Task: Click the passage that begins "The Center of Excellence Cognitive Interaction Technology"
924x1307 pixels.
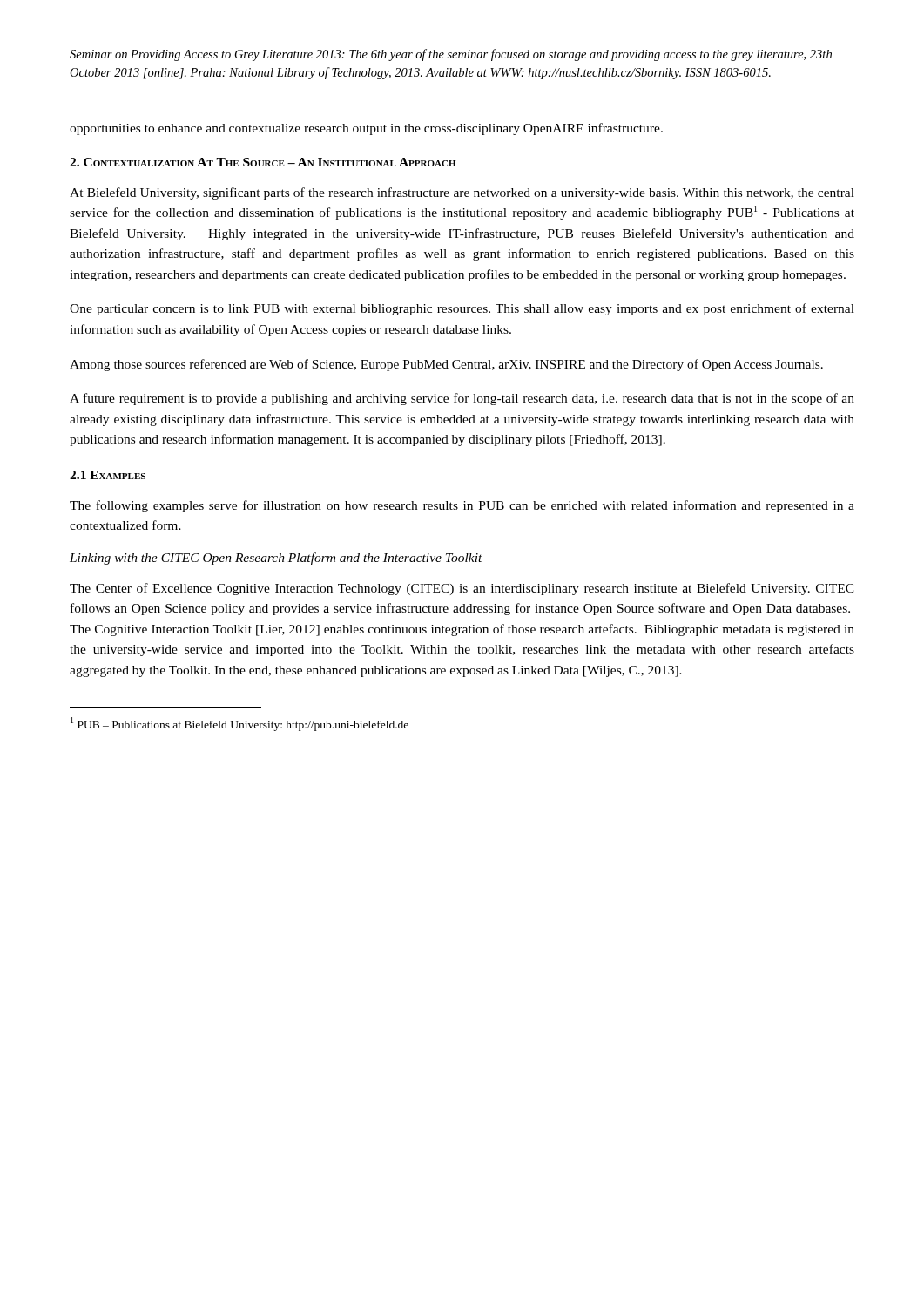Action: (x=462, y=629)
